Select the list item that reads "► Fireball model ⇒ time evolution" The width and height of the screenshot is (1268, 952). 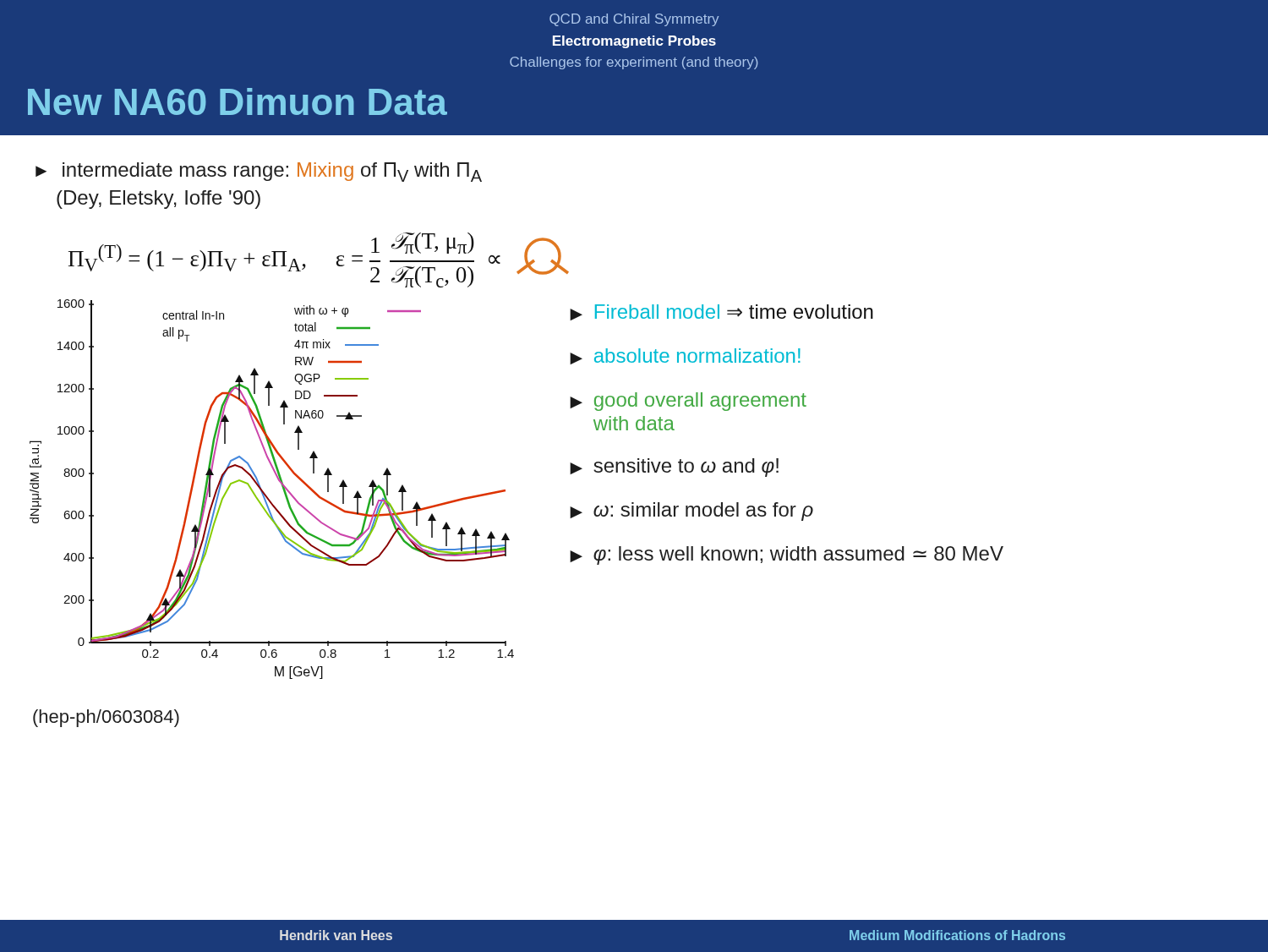click(720, 313)
